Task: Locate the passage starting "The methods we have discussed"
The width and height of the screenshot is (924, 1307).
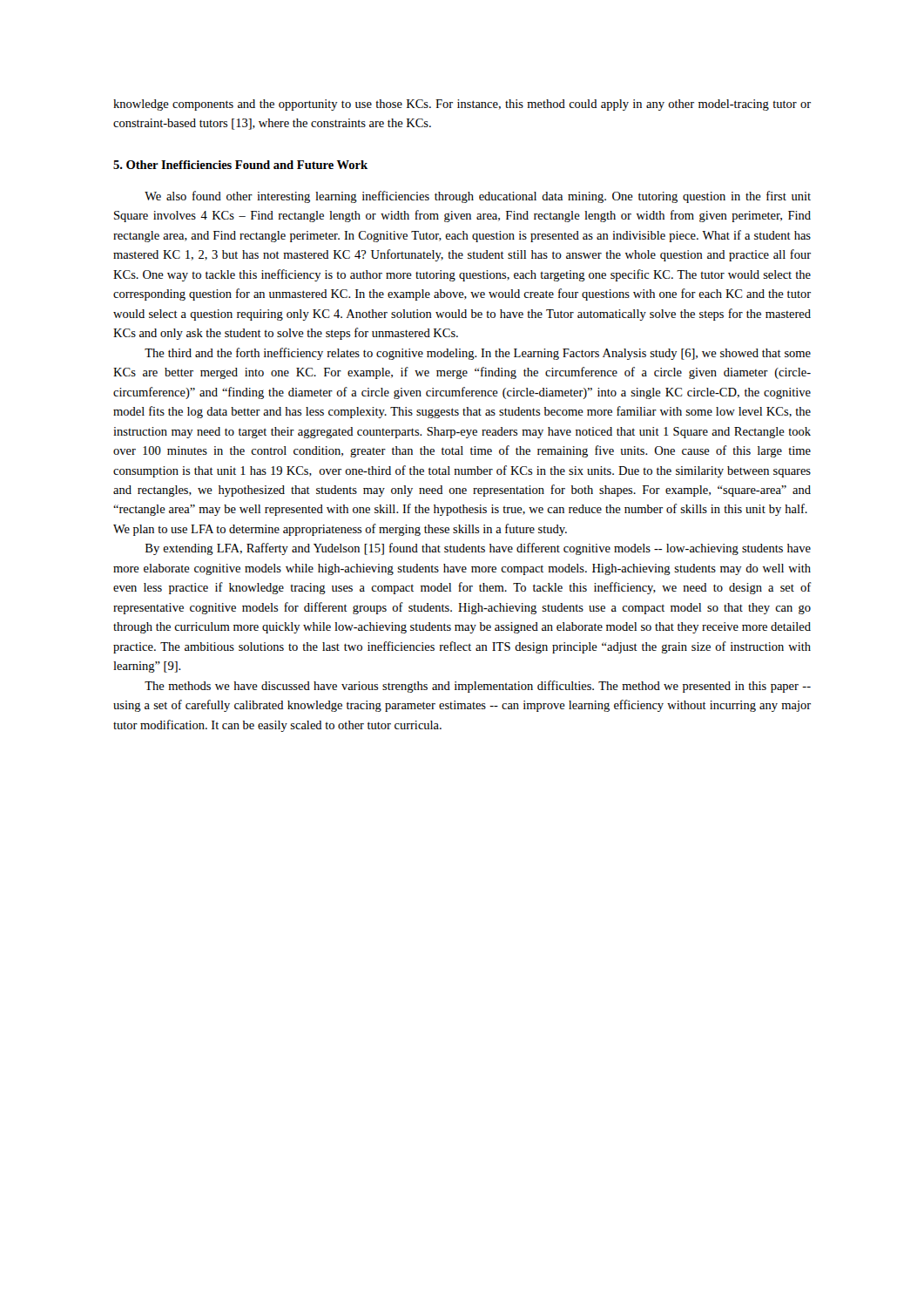Action: click(x=462, y=705)
